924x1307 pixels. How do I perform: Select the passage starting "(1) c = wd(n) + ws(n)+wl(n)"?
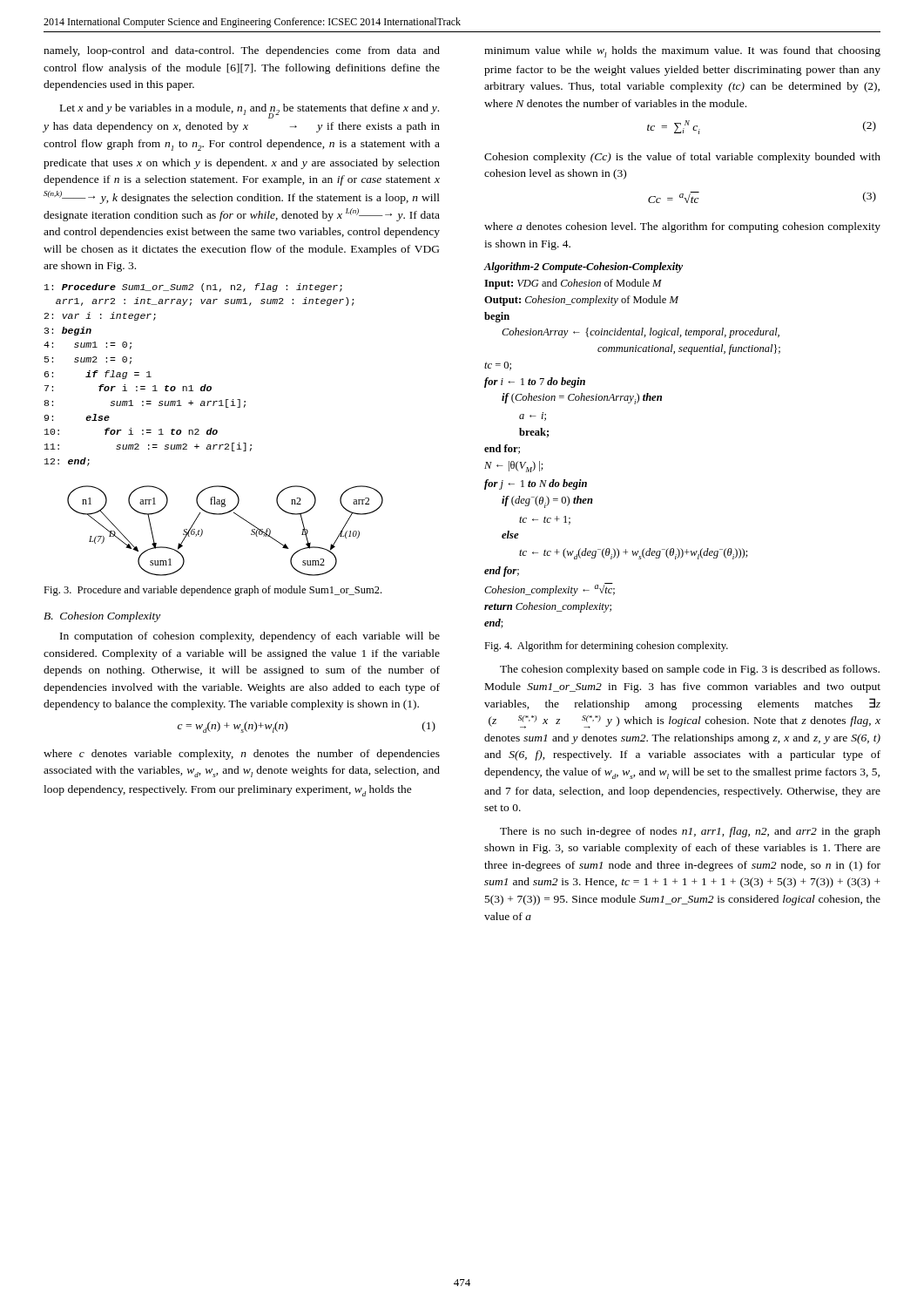click(x=242, y=726)
